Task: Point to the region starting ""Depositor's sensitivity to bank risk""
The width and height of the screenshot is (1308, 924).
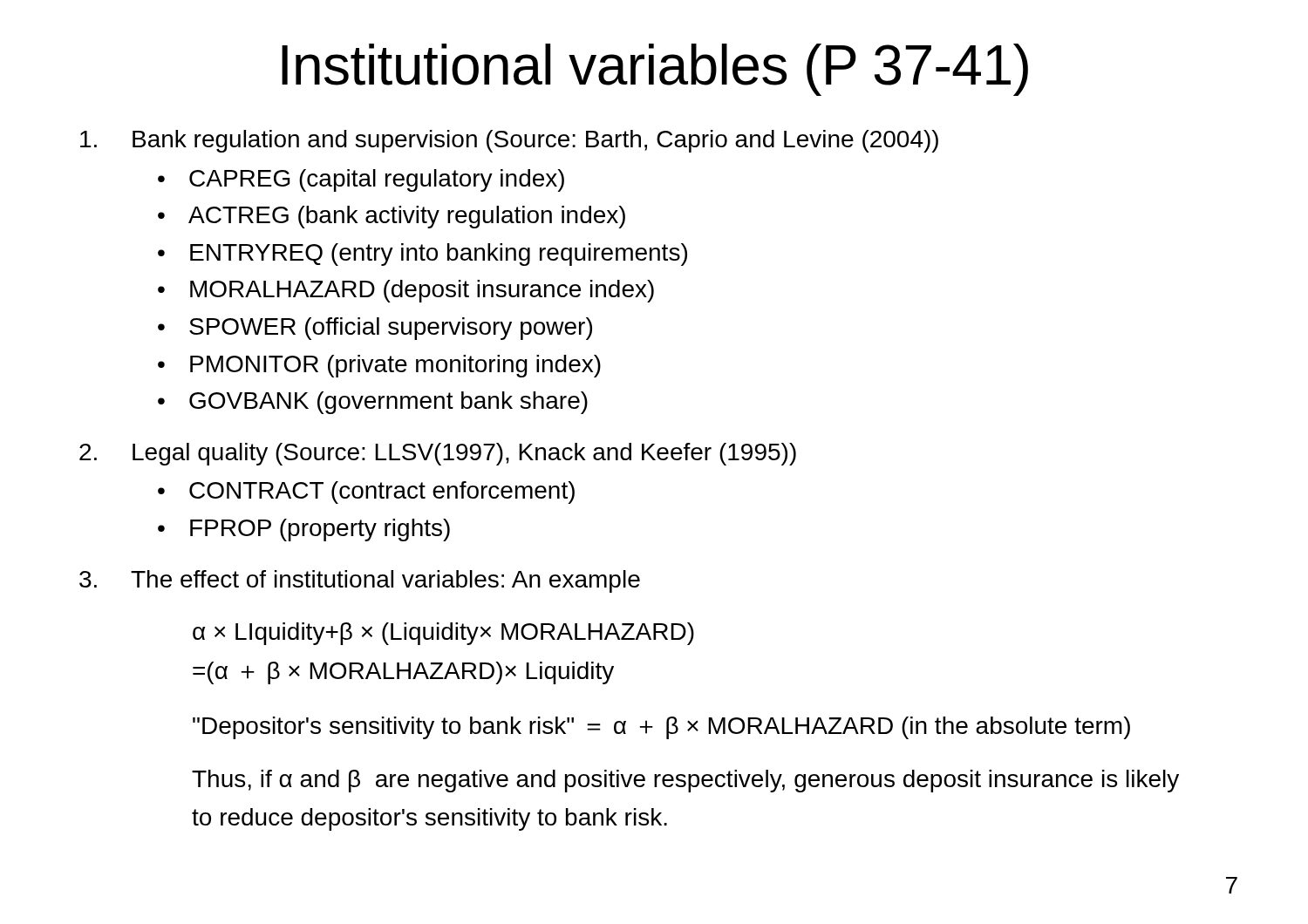Action: pyautogui.click(x=662, y=725)
